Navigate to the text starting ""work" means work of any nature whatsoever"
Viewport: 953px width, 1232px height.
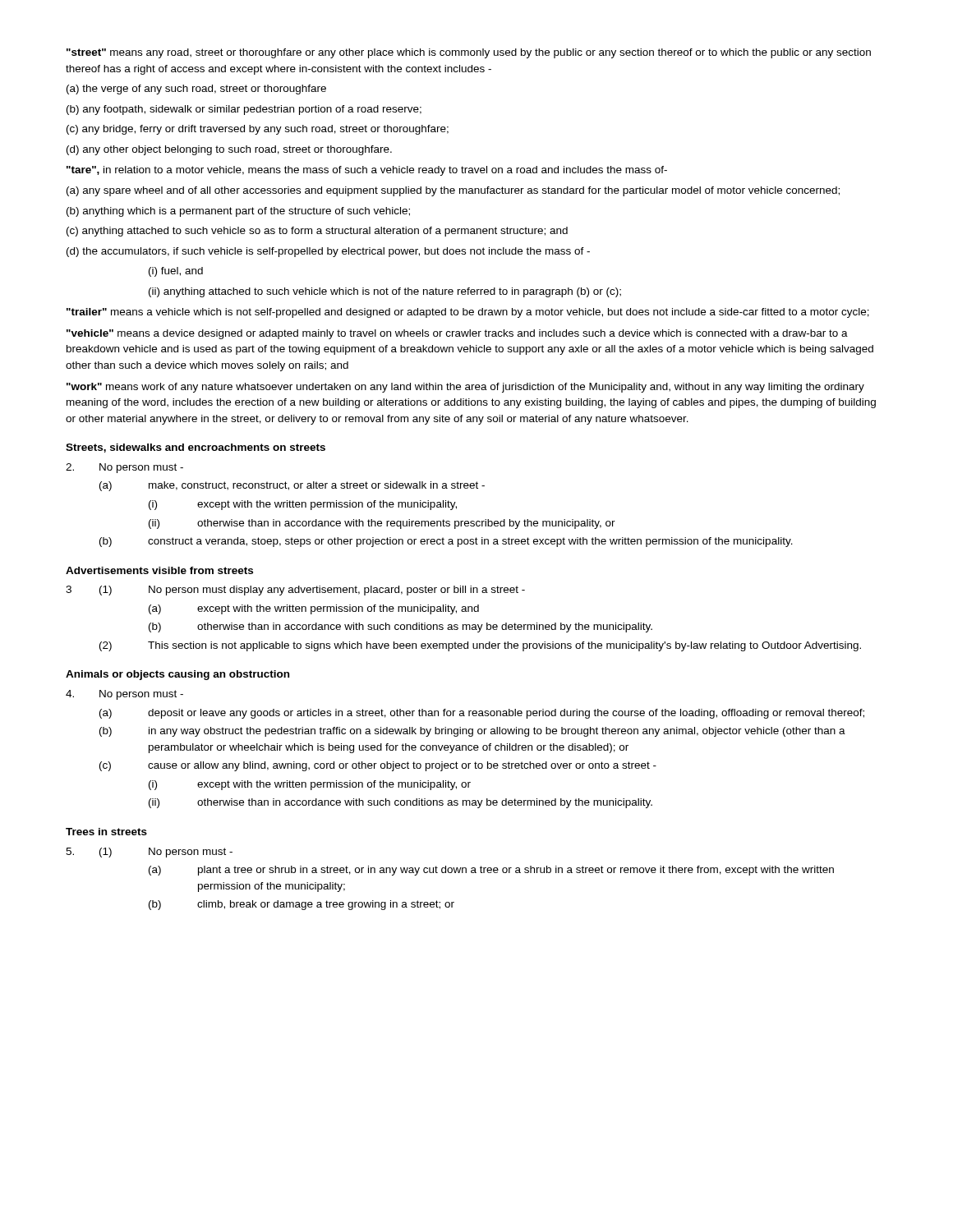click(476, 402)
